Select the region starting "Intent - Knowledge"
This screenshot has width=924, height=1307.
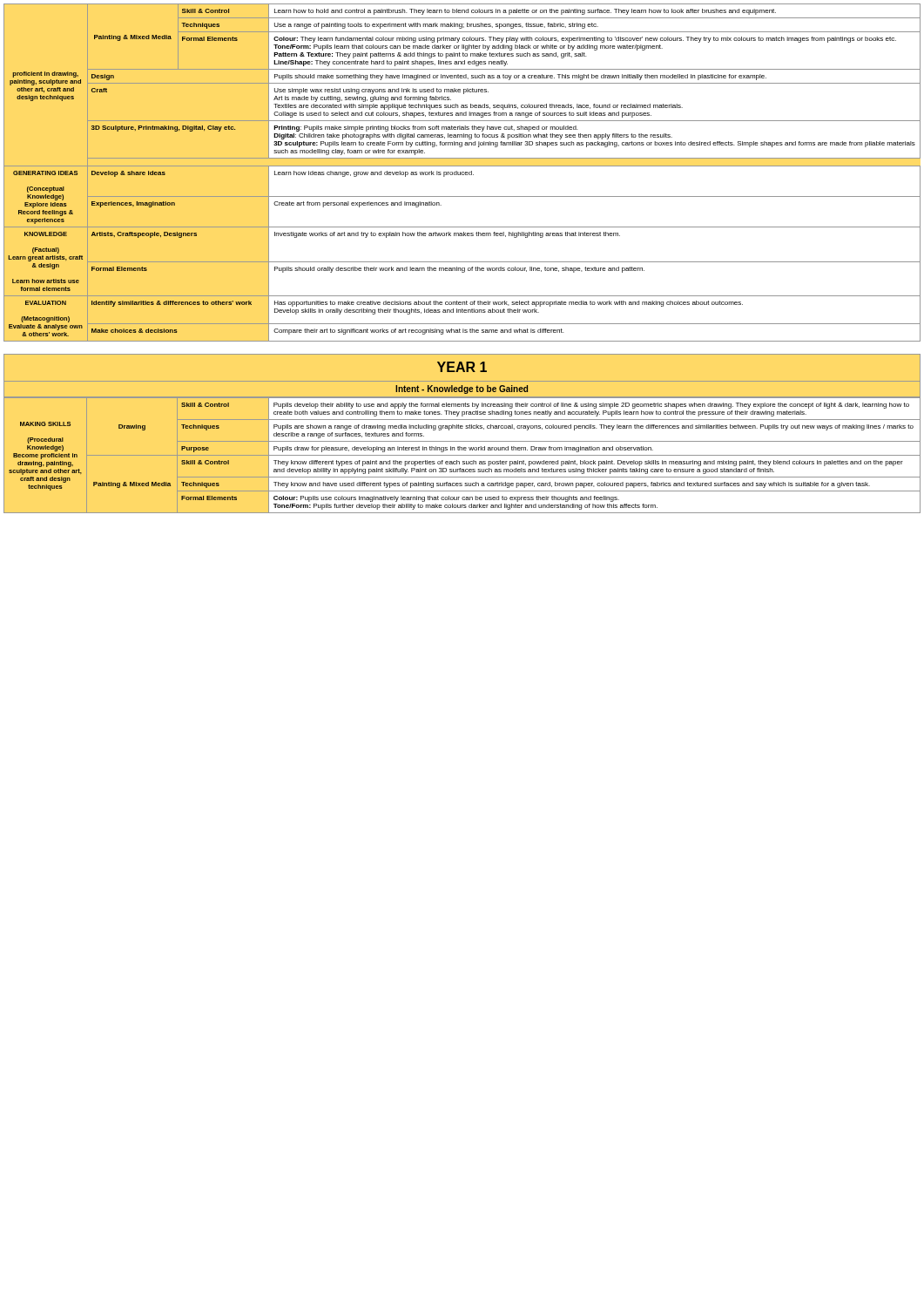click(462, 389)
